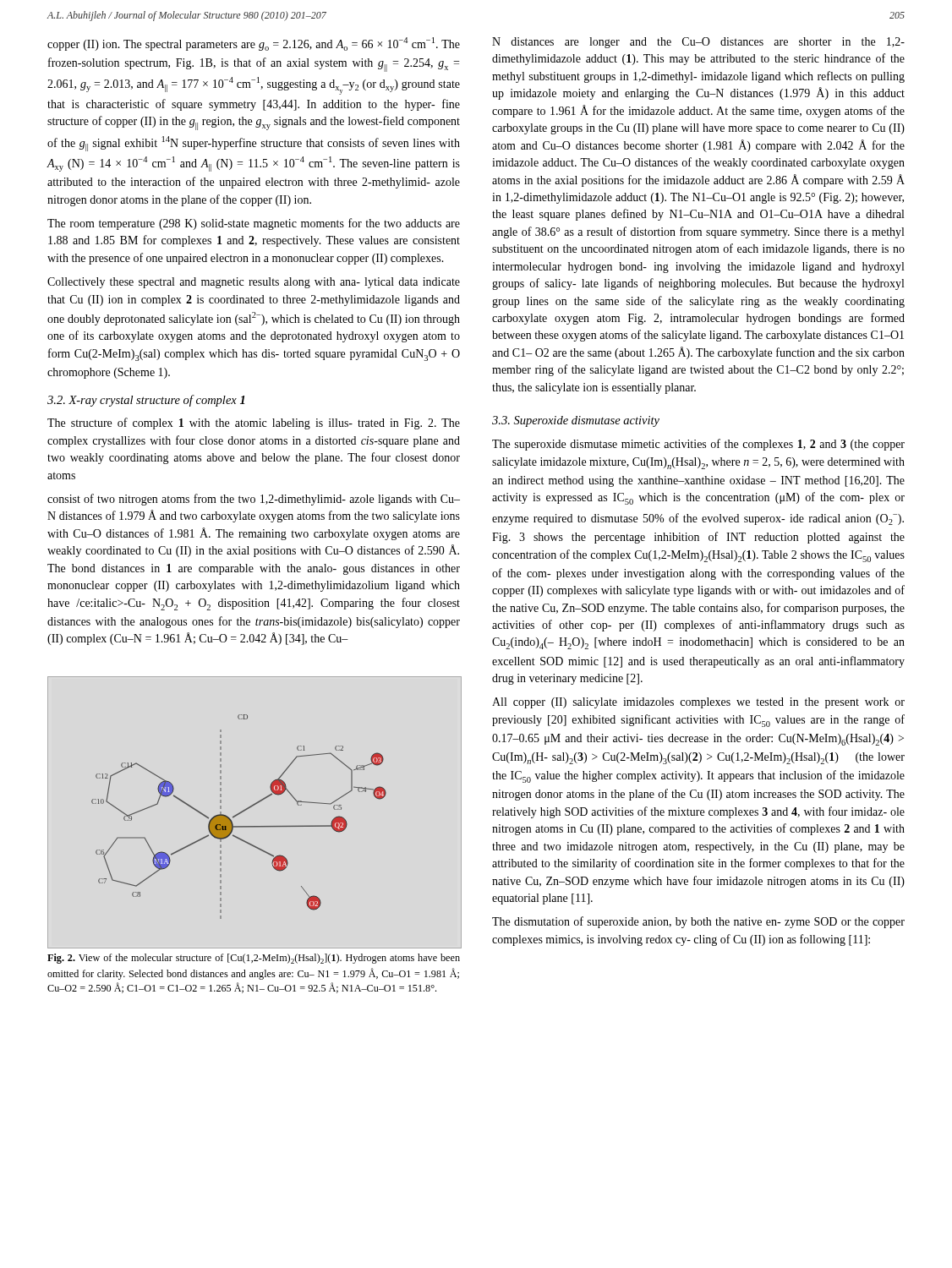
Task: Locate the text block containing "The superoxide dismutase mimetic activities of"
Action: click(x=698, y=693)
